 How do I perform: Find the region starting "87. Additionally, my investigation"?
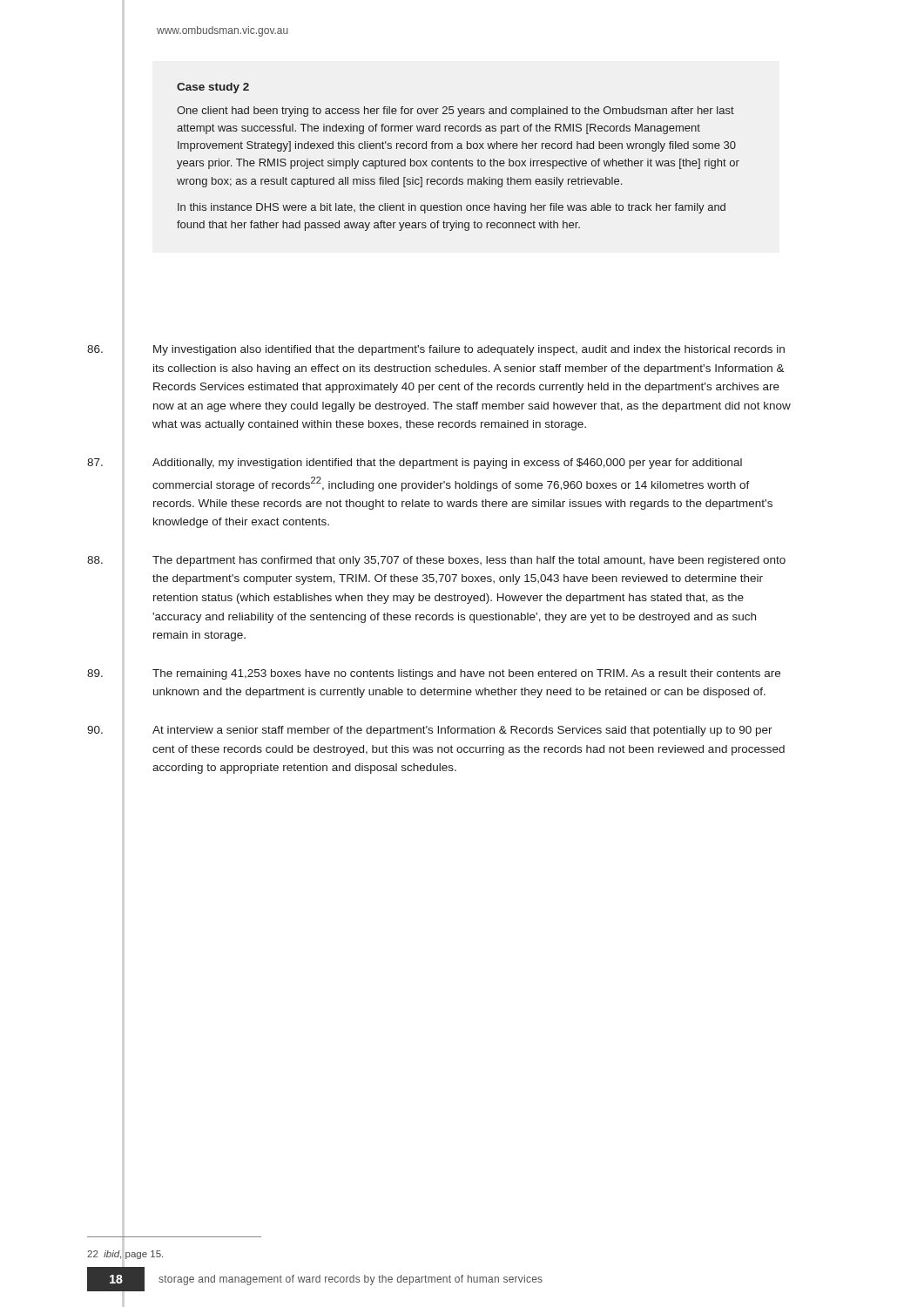coord(440,492)
